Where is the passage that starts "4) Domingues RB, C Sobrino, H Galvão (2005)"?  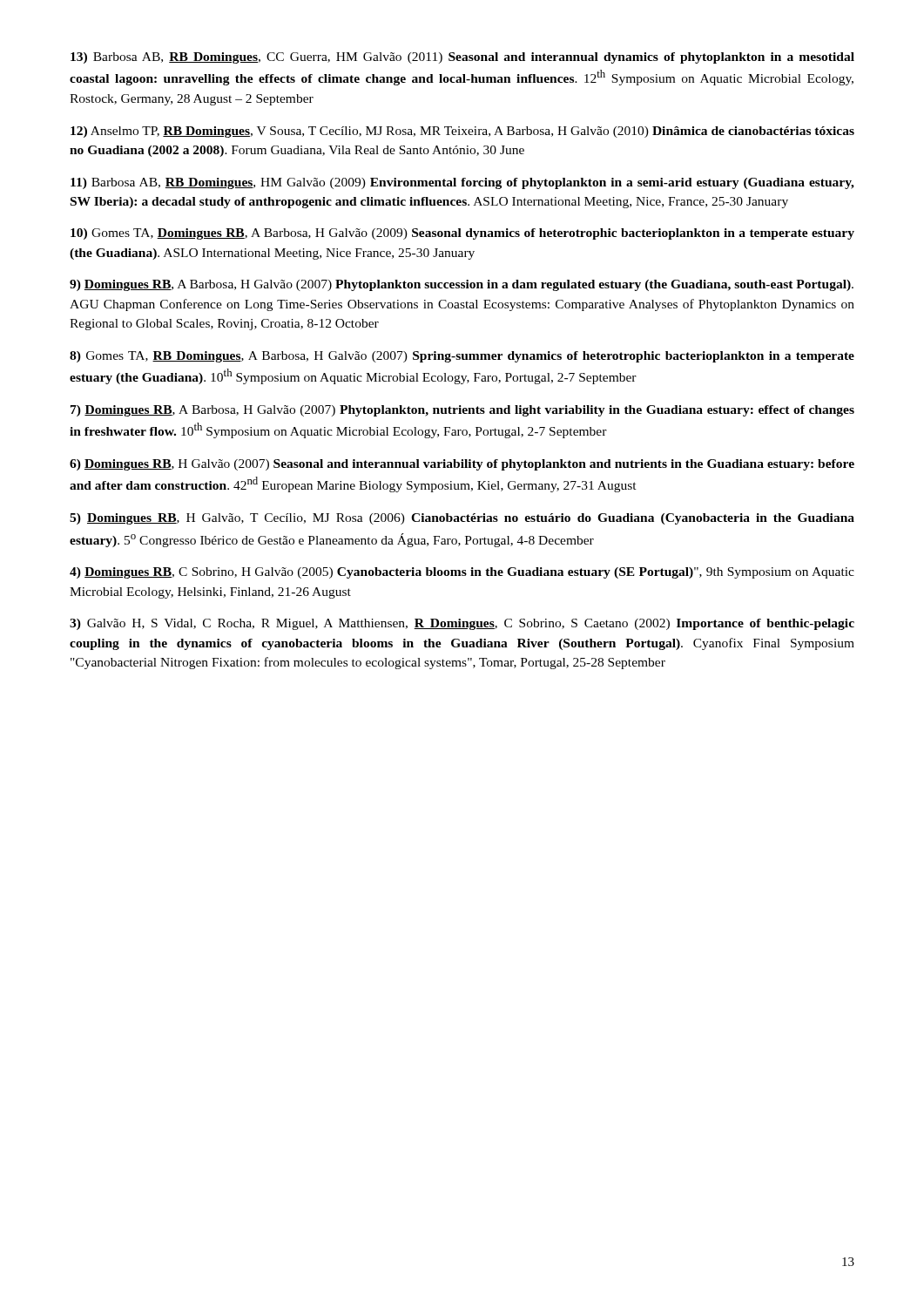pyautogui.click(x=462, y=581)
